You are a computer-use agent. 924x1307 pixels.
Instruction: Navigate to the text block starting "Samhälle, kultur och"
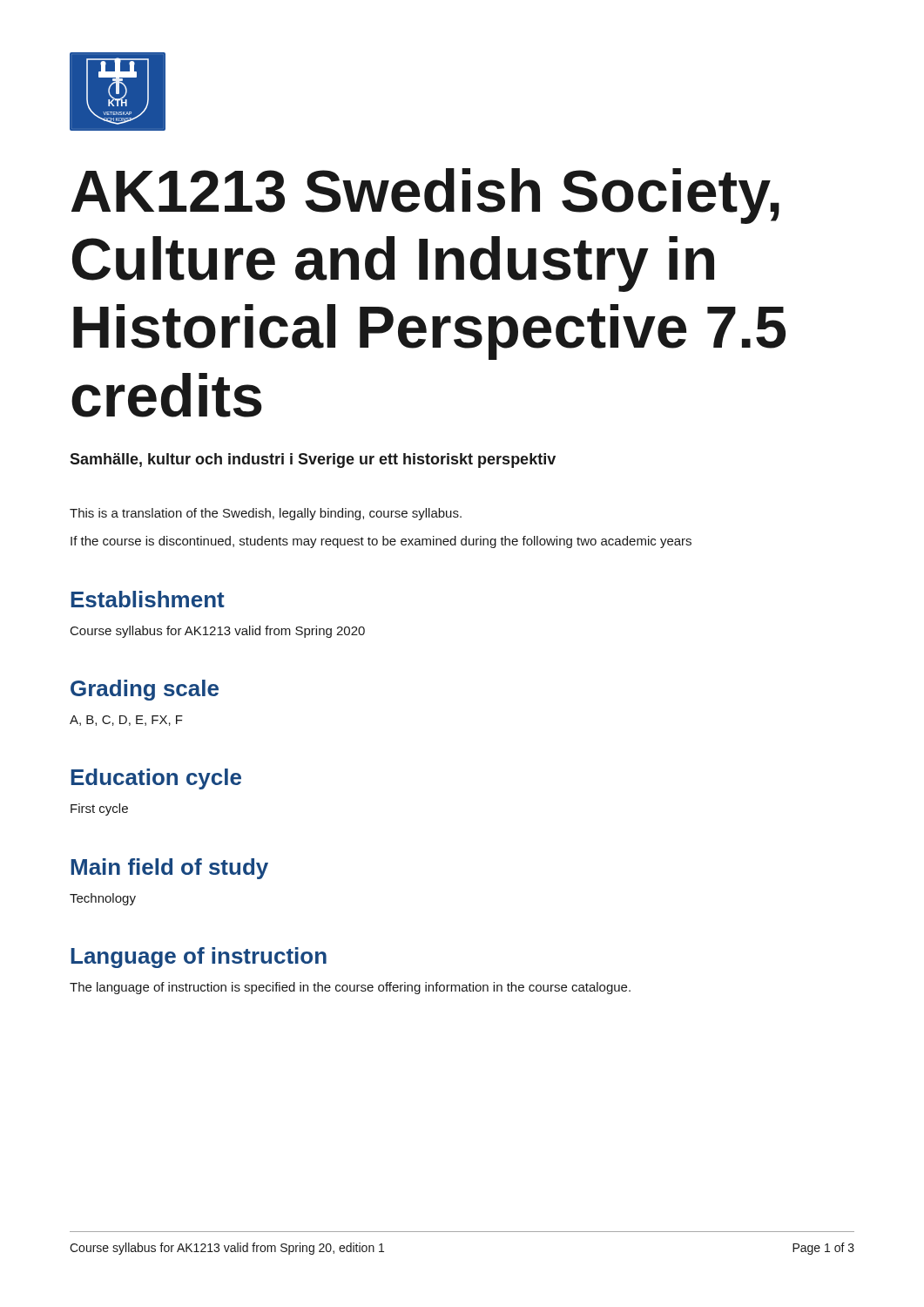point(462,459)
